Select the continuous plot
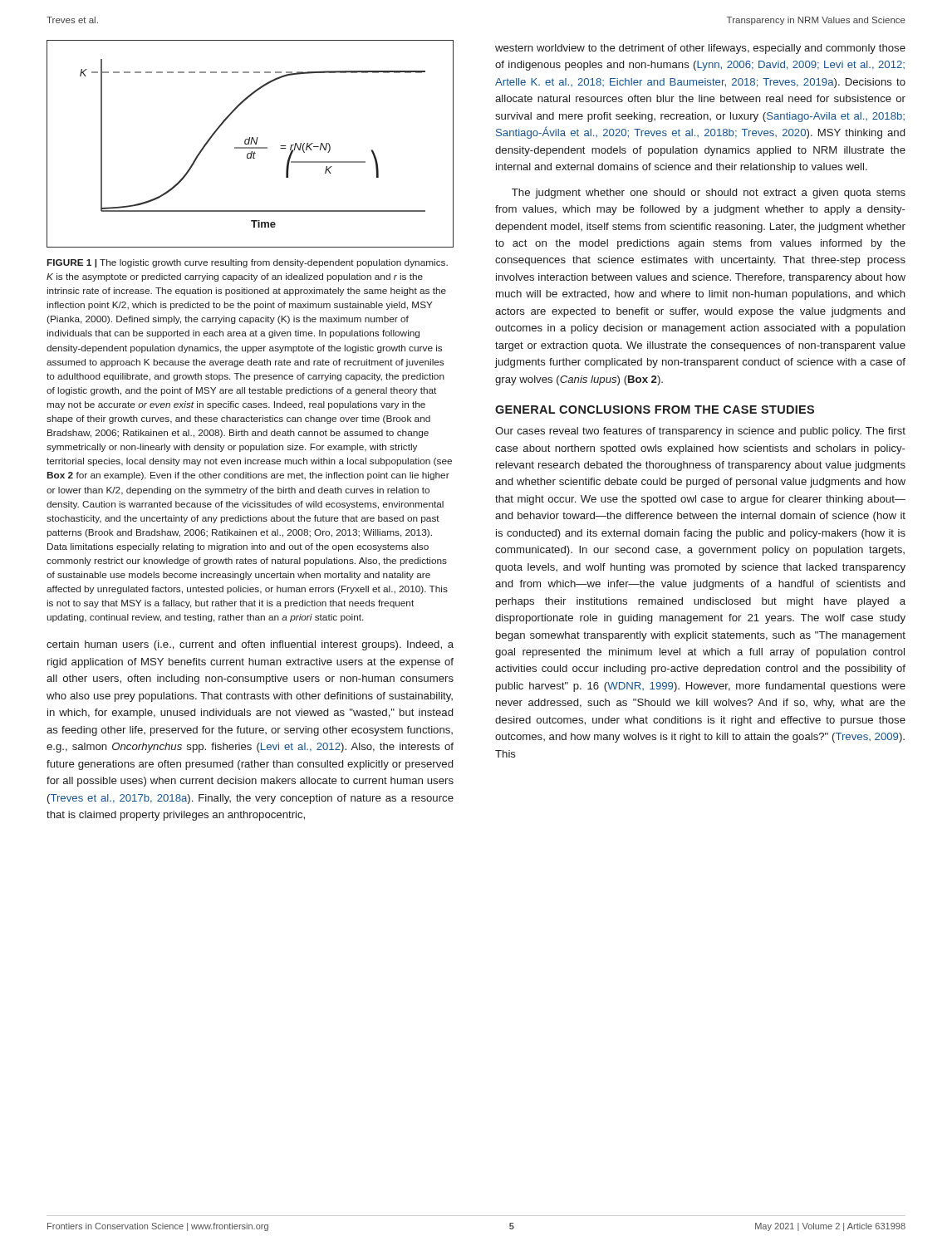952x1246 pixels. click(x=250, y=144)
